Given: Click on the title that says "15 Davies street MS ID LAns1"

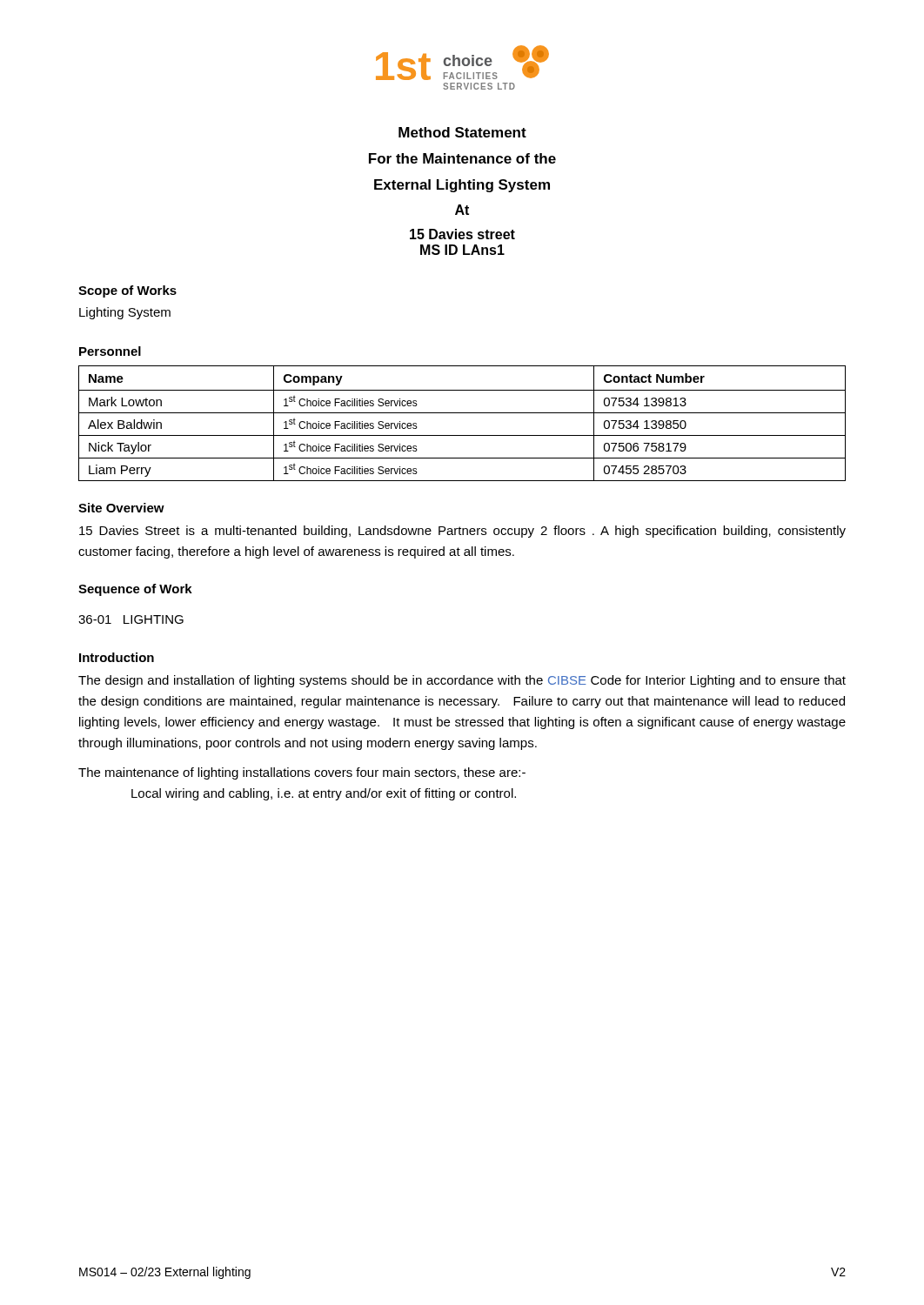Looking at the screenshot, I should (x=462, y=243).
